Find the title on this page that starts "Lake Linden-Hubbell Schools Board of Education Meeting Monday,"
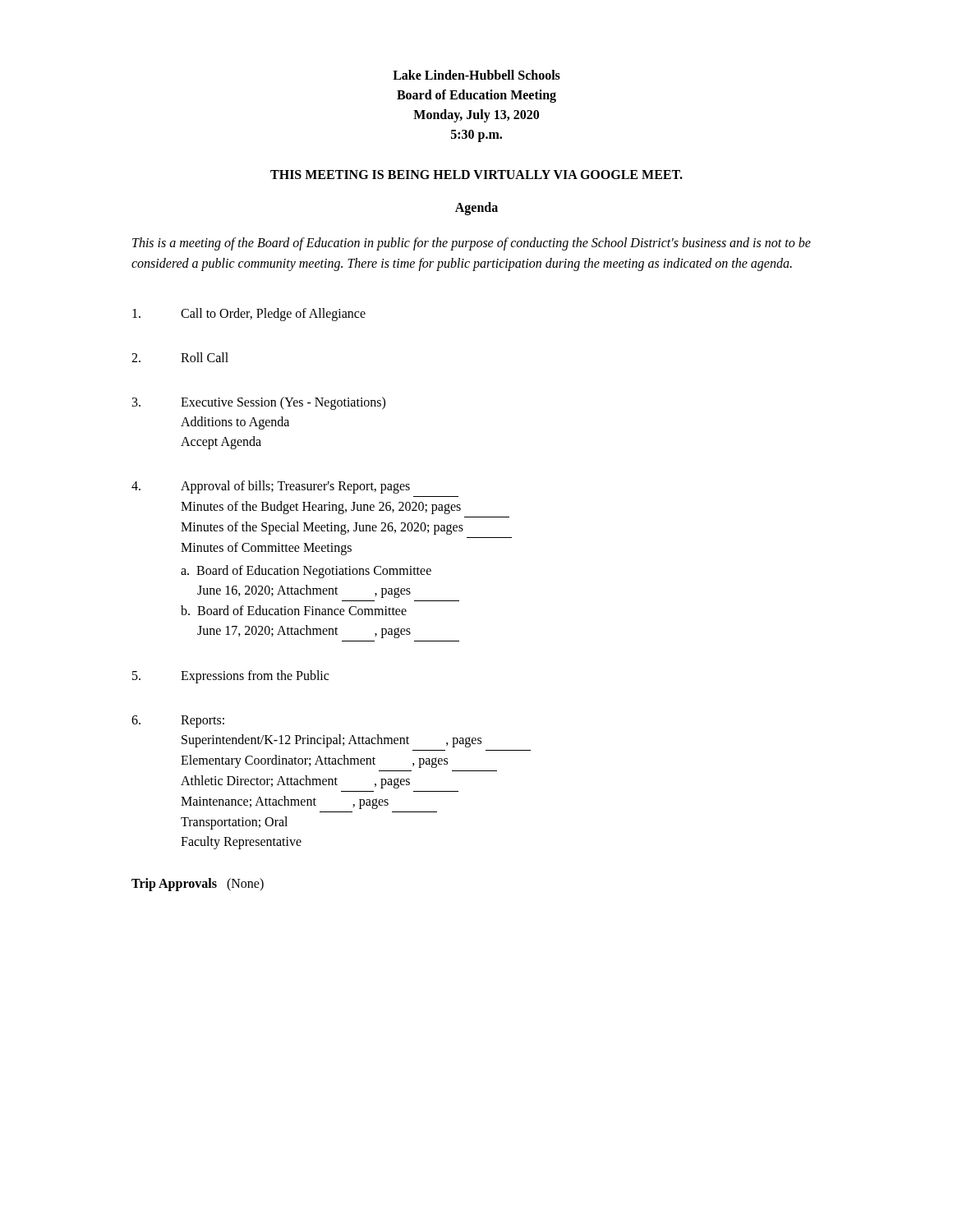 point(476,105)
